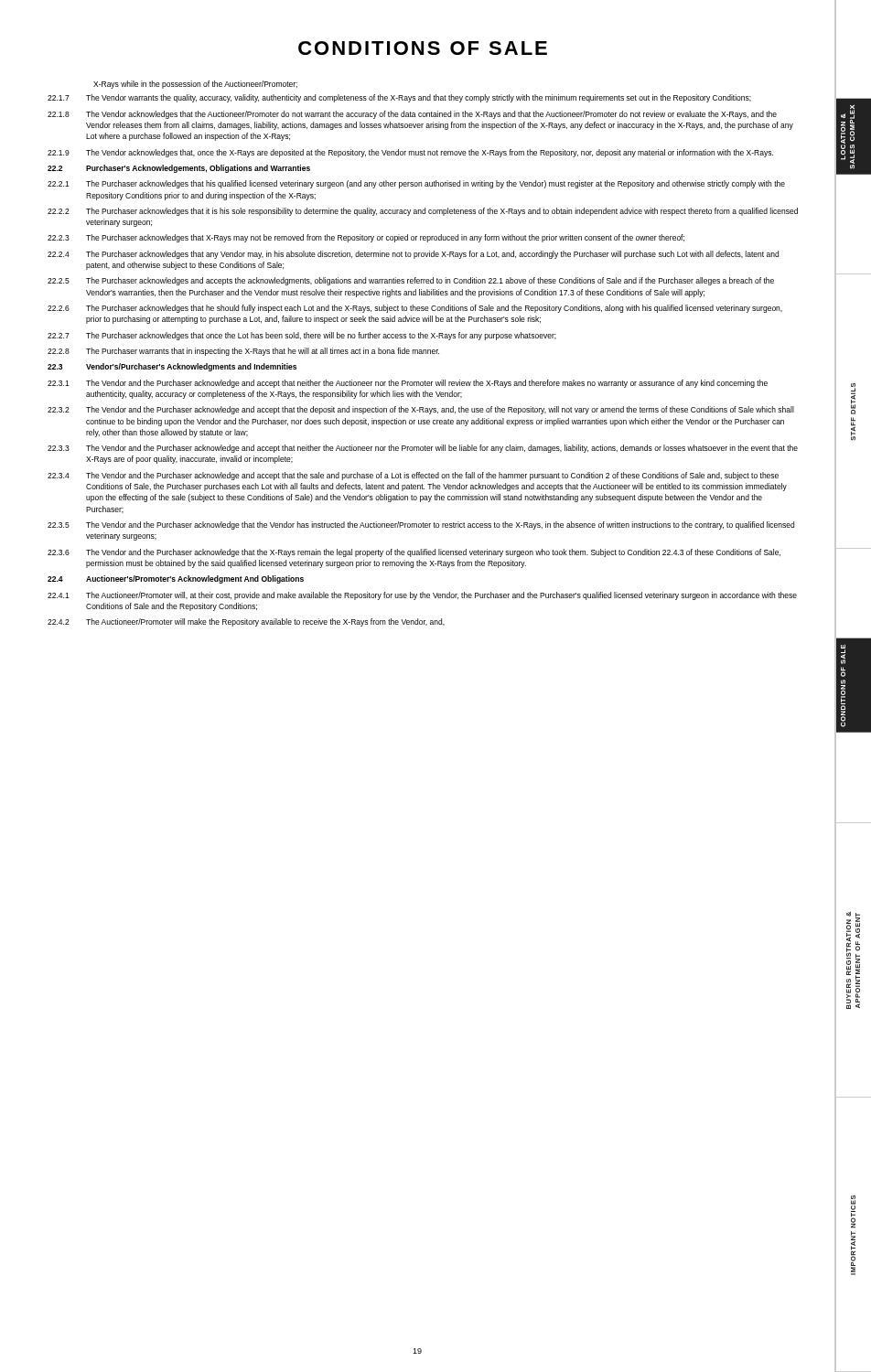871x1372 pixels.
Task: Locate the list item that says "22.3.3 The Vendor"
Action: pyautogui.click(x=424, y=454)
